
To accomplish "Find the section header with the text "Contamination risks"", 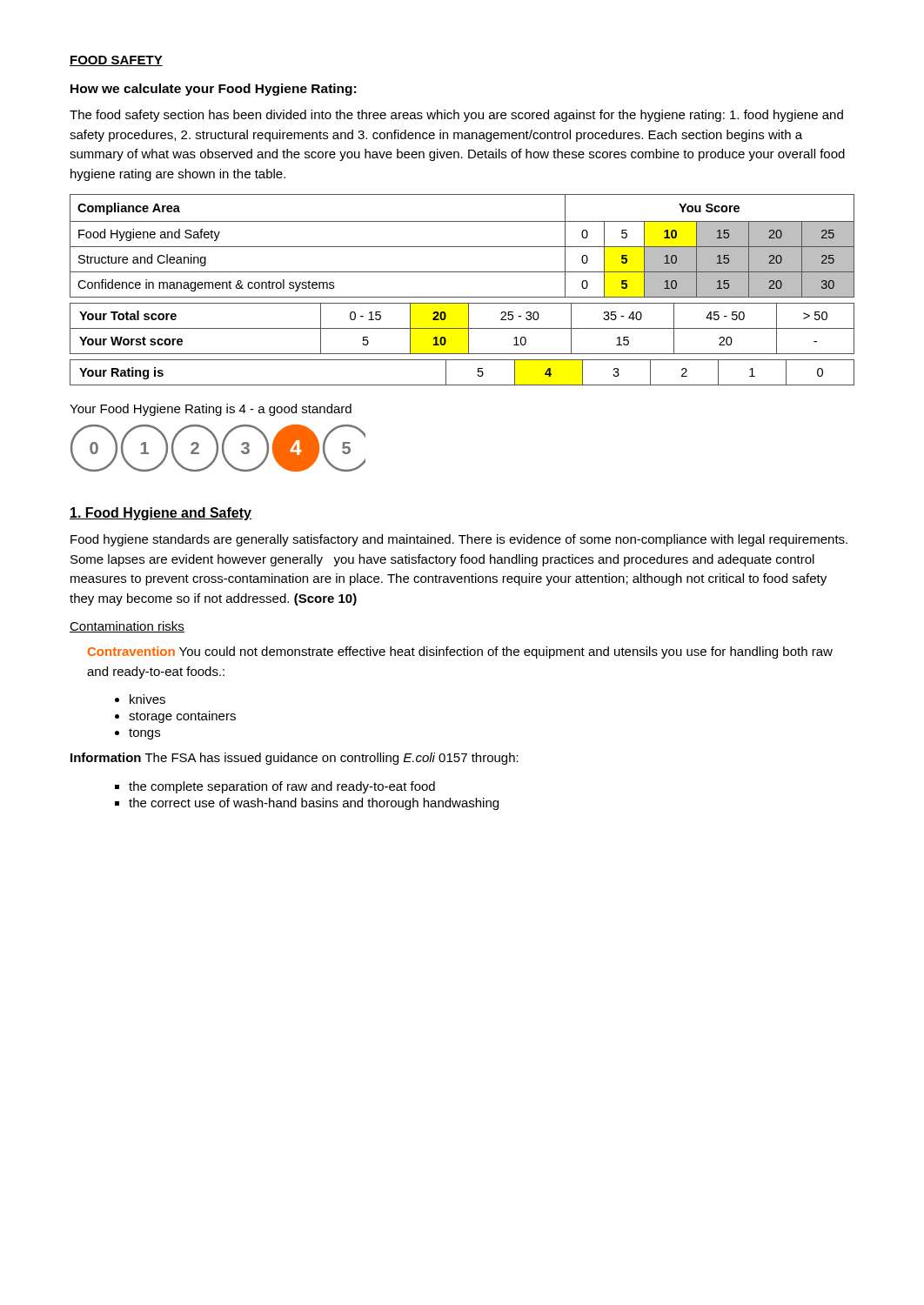I will (x=127, y=626).
